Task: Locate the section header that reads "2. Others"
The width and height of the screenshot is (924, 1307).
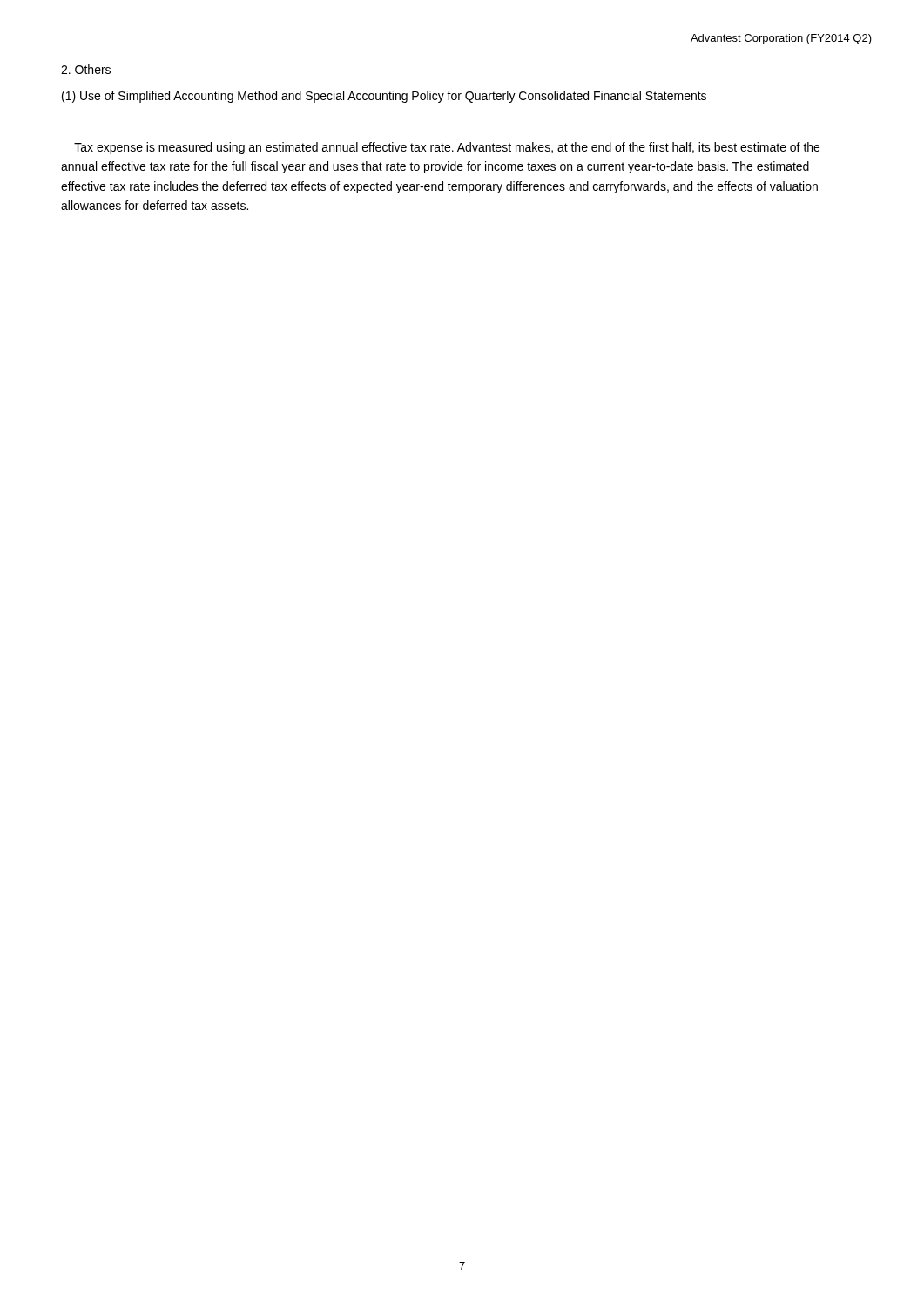Action: (x=86, y=70)
